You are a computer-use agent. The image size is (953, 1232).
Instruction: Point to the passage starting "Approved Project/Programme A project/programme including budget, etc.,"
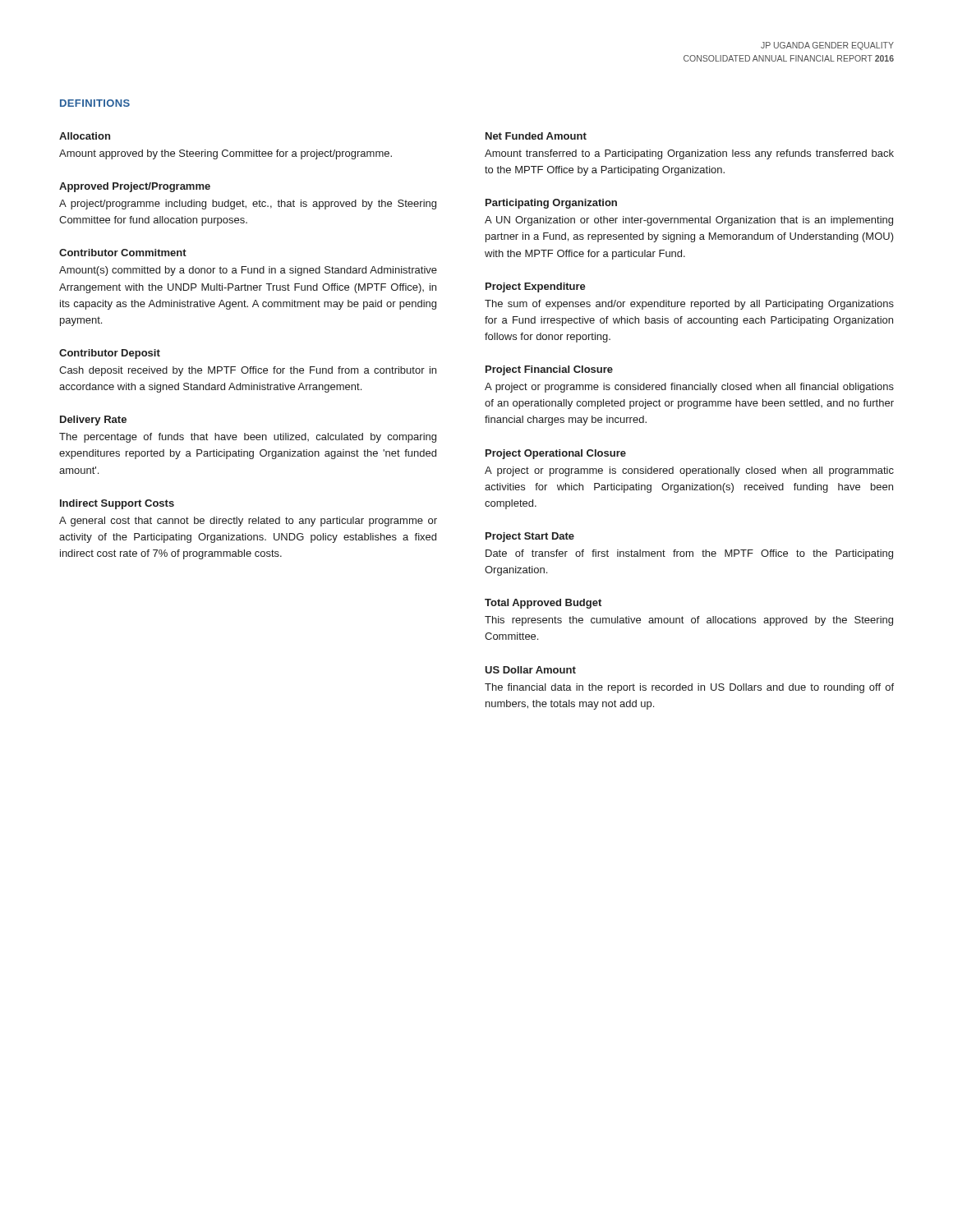tap(248, 204)
